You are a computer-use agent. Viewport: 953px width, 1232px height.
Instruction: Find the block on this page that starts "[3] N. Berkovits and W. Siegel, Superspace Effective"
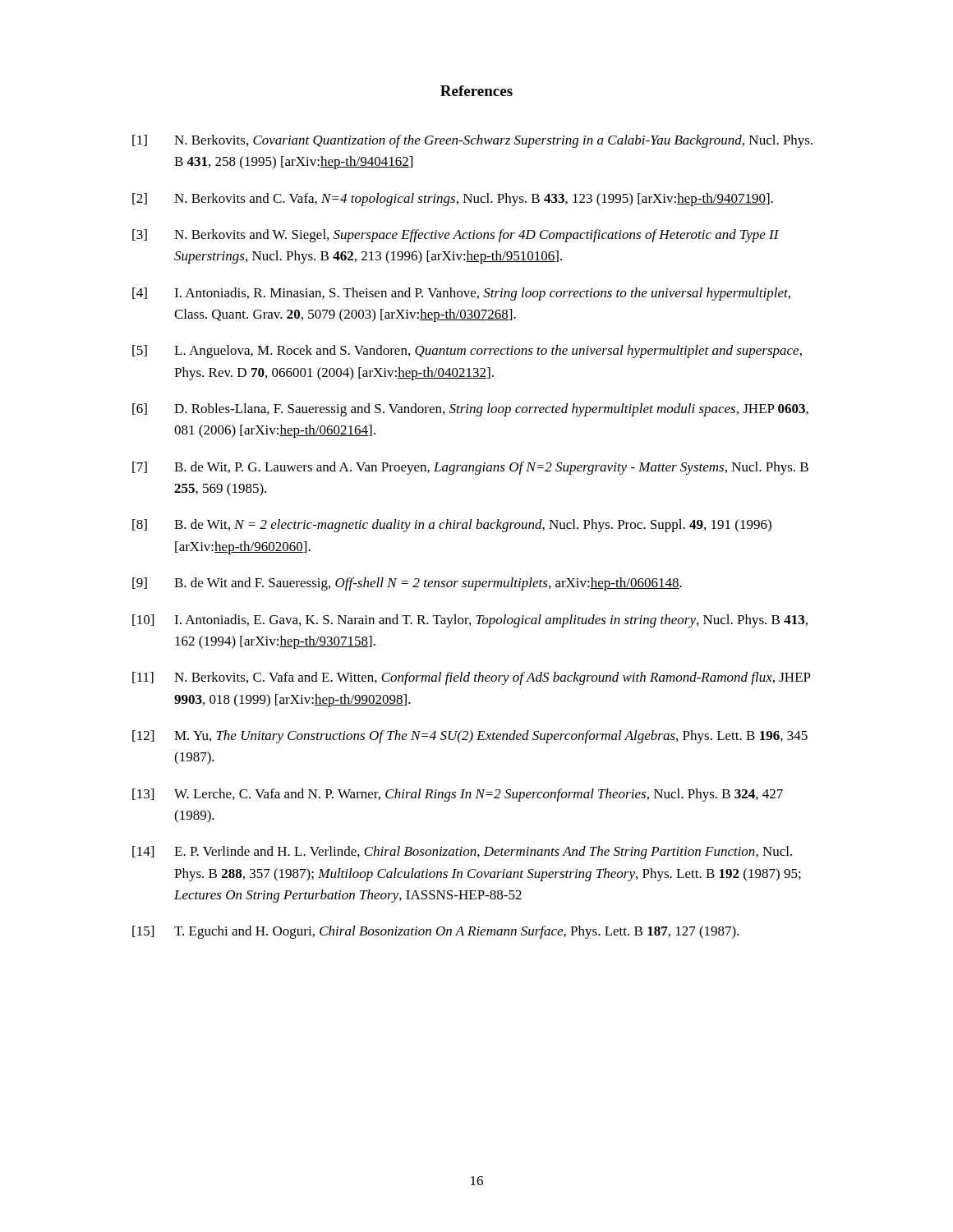476,246
